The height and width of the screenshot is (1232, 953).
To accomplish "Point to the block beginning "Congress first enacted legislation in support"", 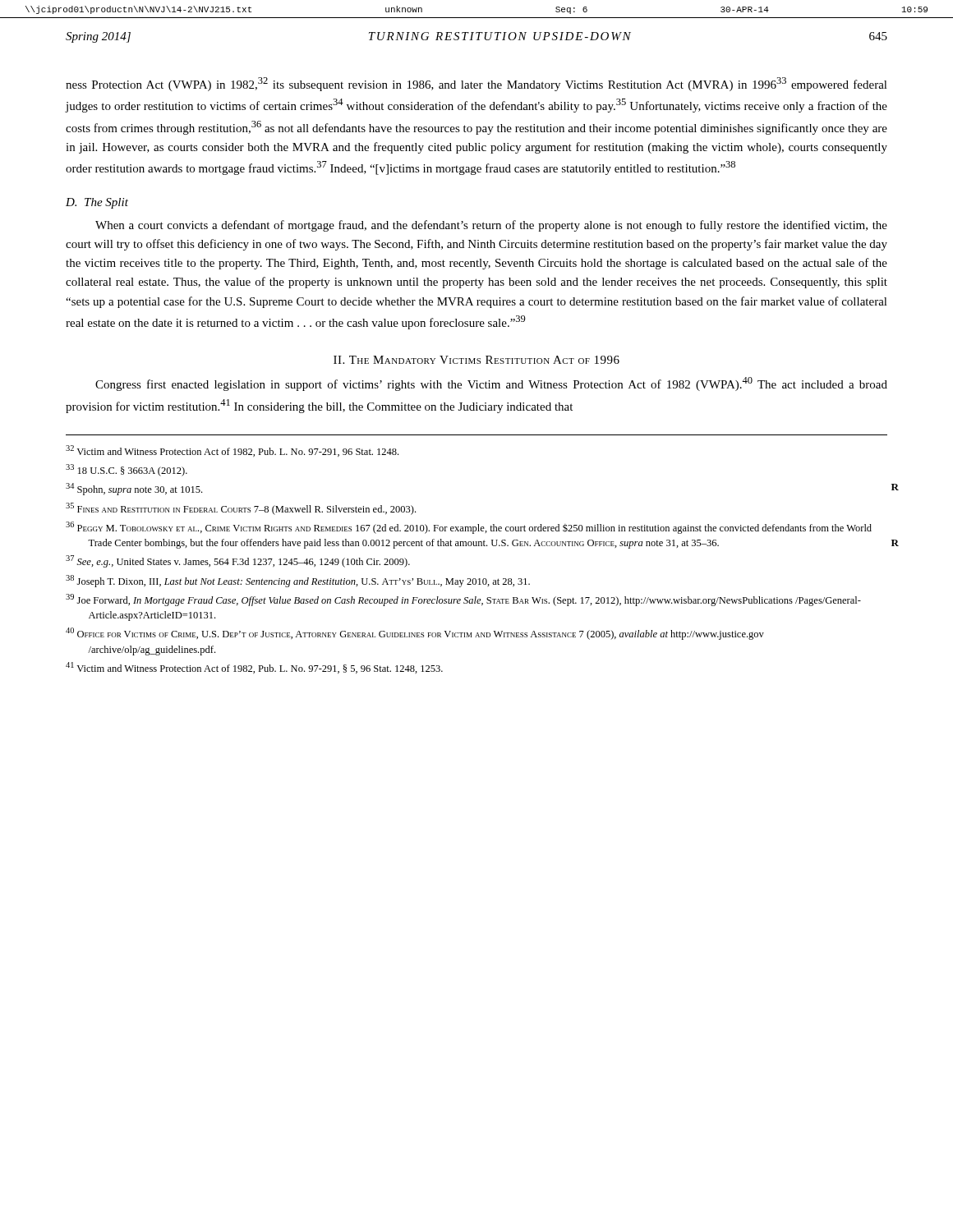I will (476, 395).
